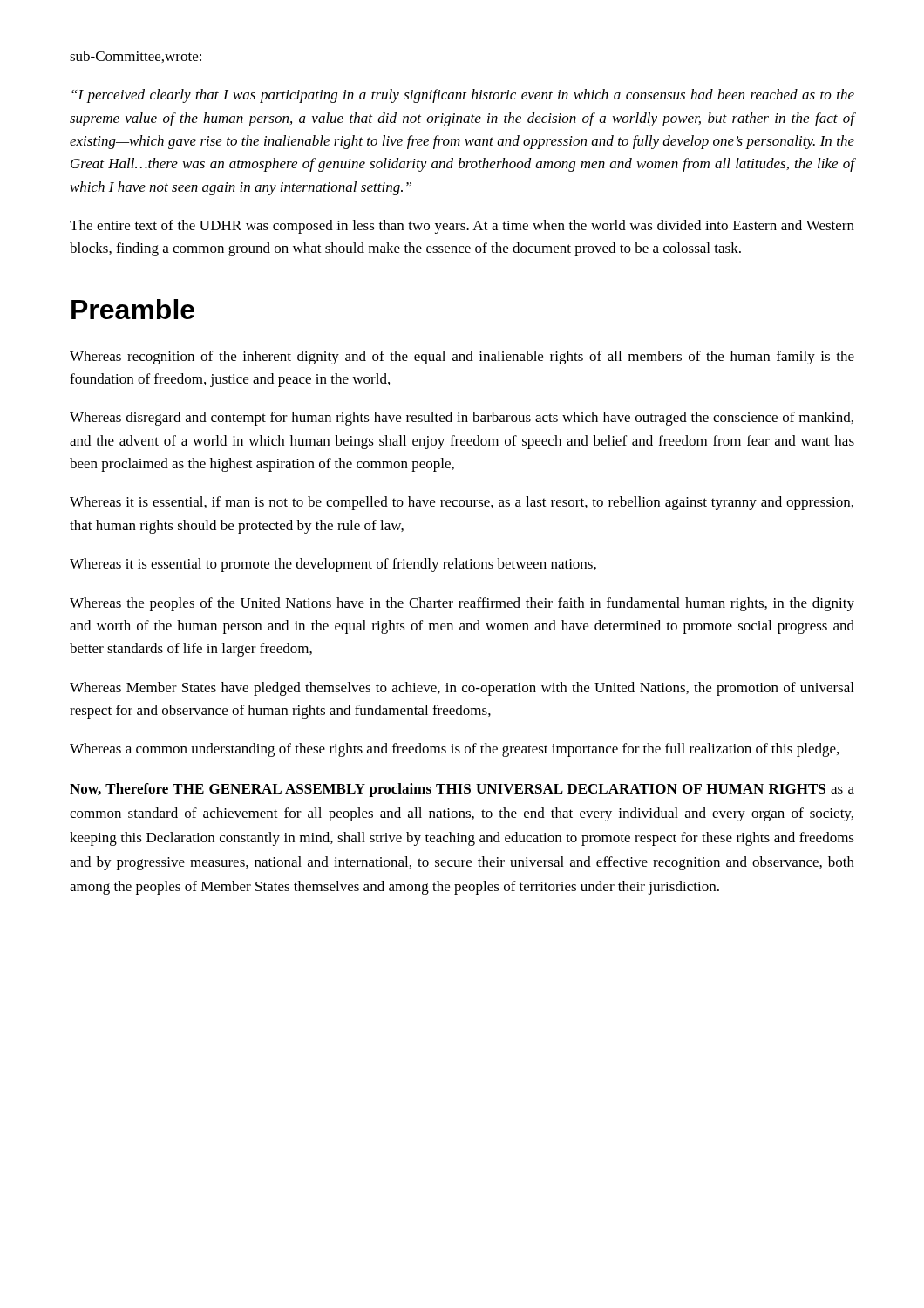Find the block on this page that starts "Whereas a common understanding"
Image resolution: width=924 pixels, height=1308 pixels.
point(455,749)
